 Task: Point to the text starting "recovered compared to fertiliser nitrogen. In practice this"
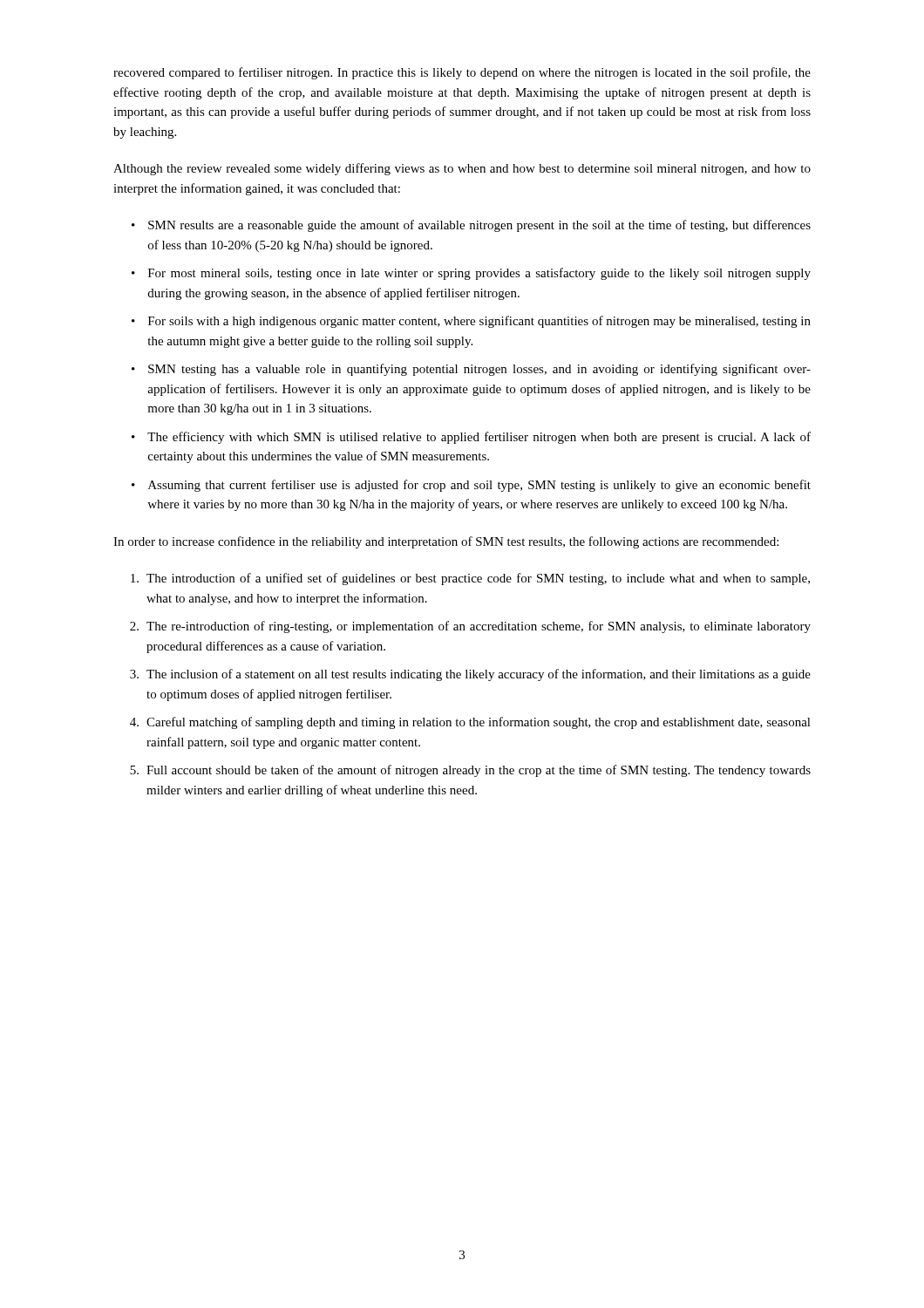462,102
